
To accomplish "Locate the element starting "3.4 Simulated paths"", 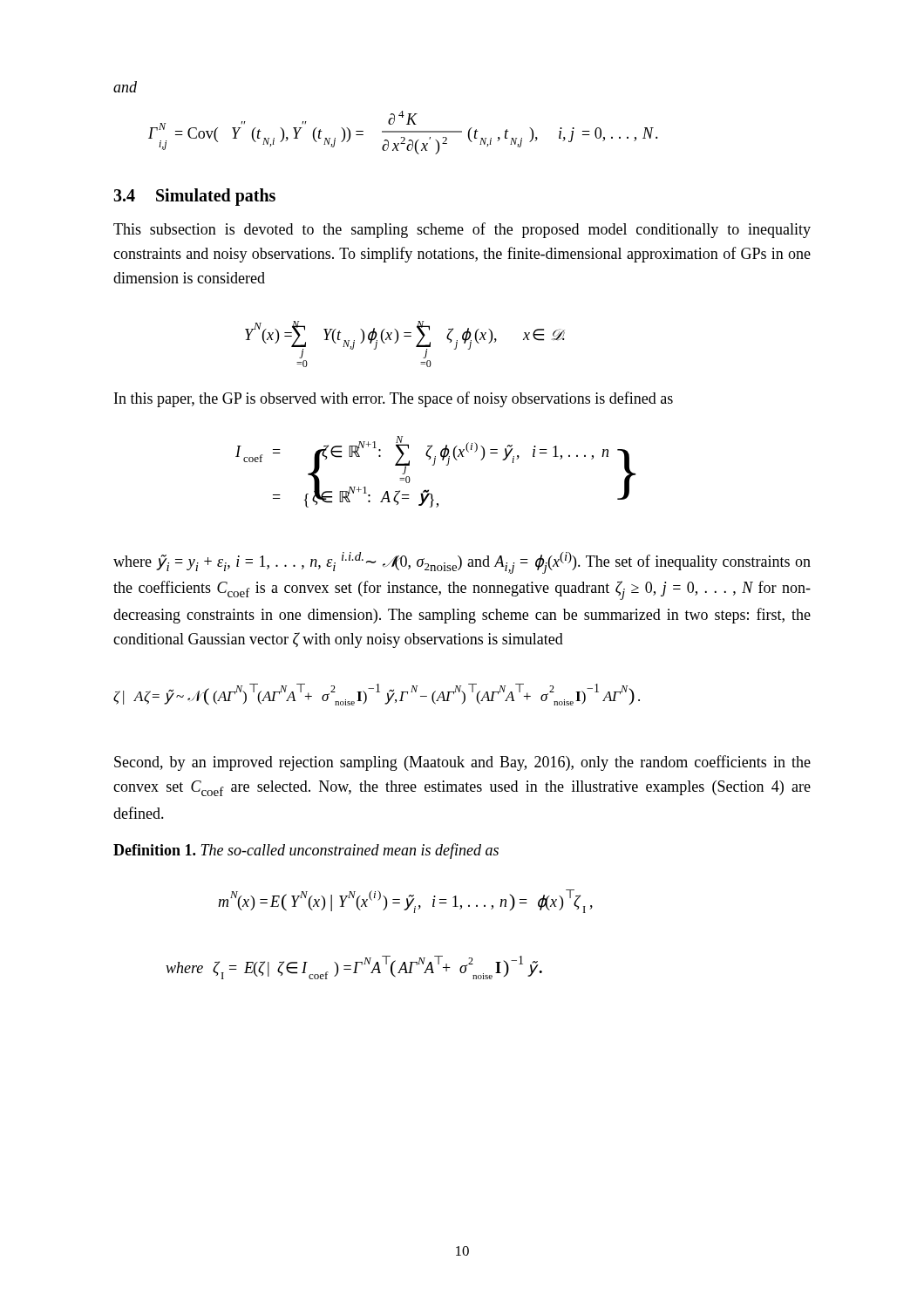I will coord(195,195).
